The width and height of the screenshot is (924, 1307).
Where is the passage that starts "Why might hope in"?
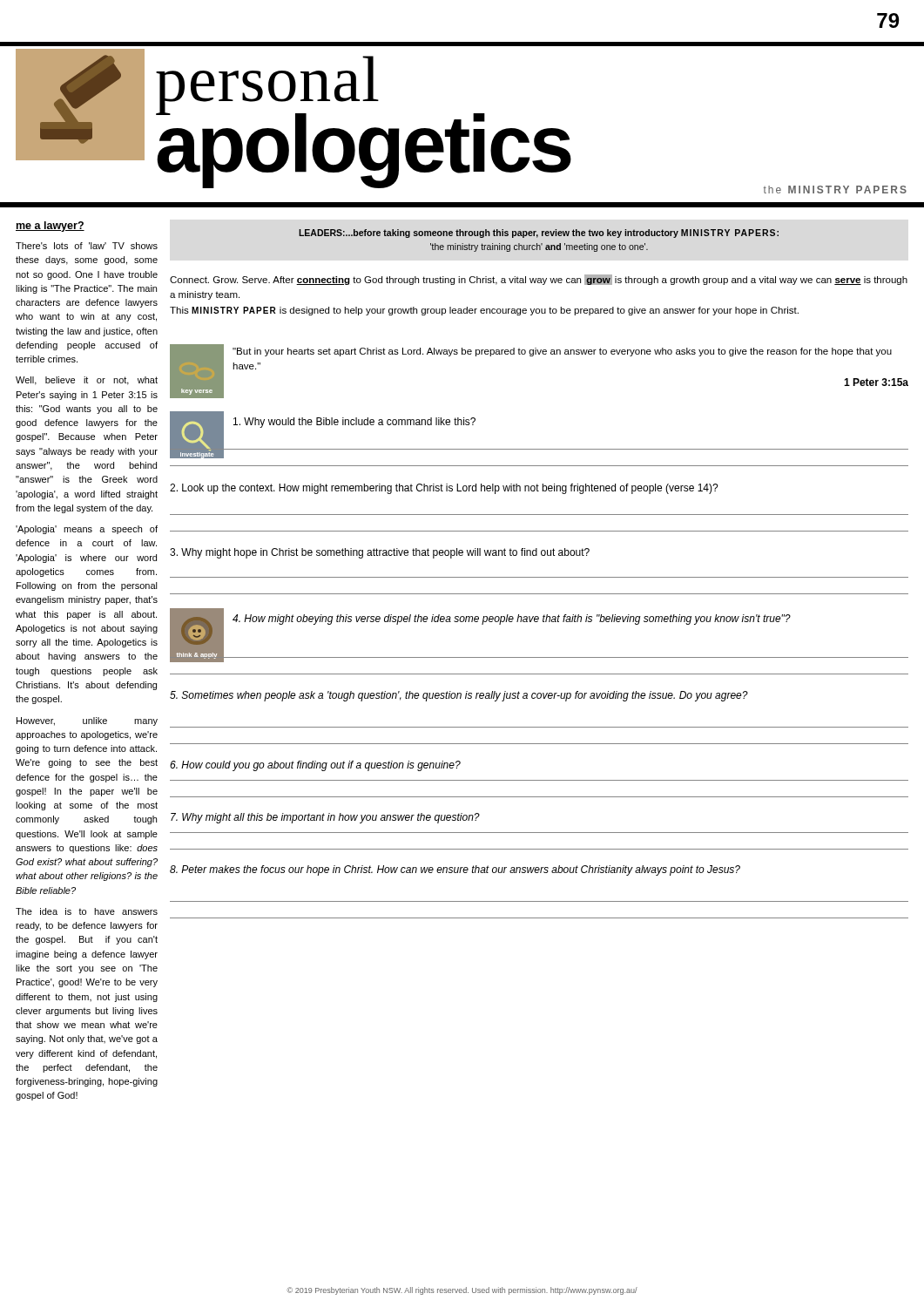click(380, 552)
